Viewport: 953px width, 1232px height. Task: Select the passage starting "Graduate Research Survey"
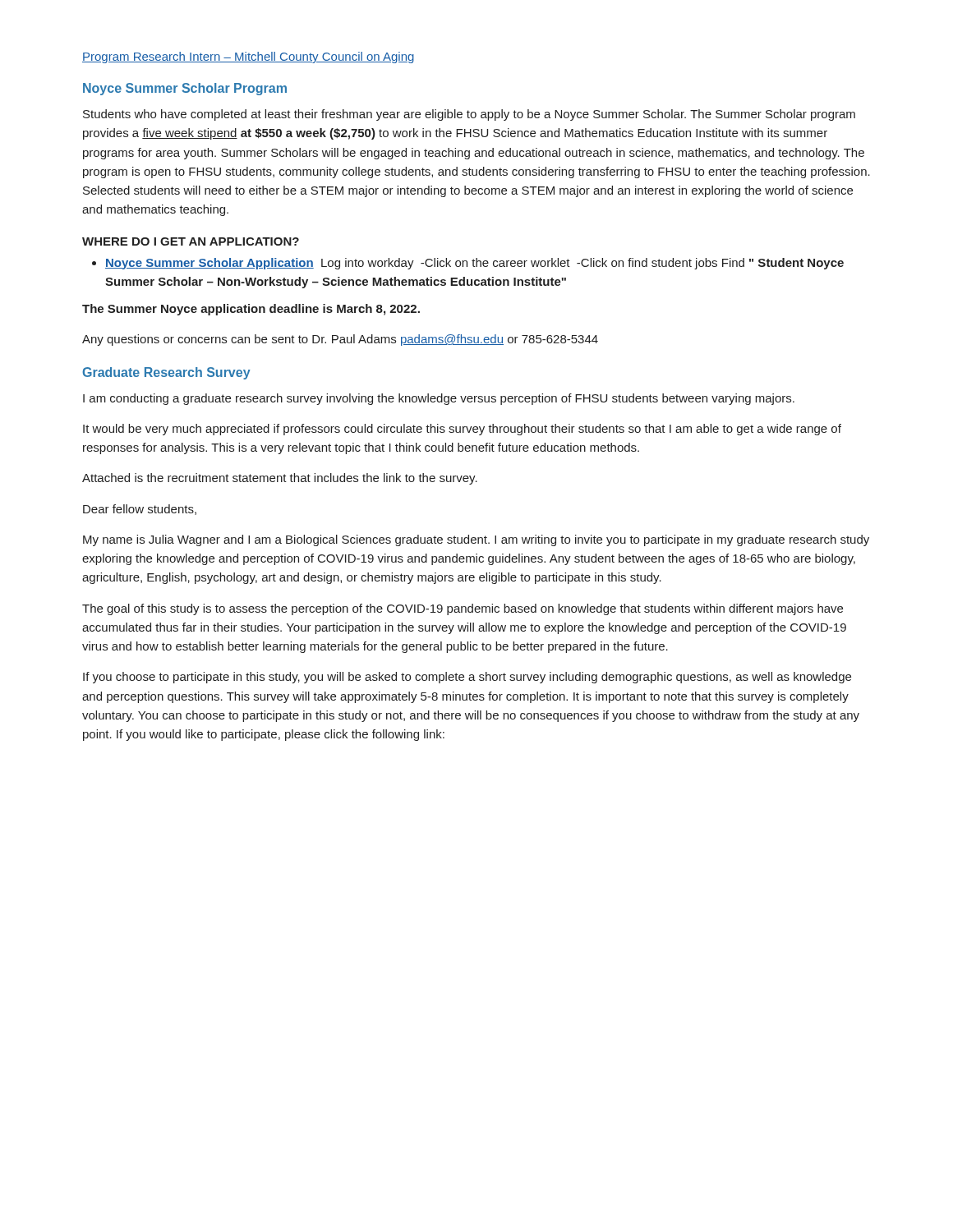click(x=166, y=372)
